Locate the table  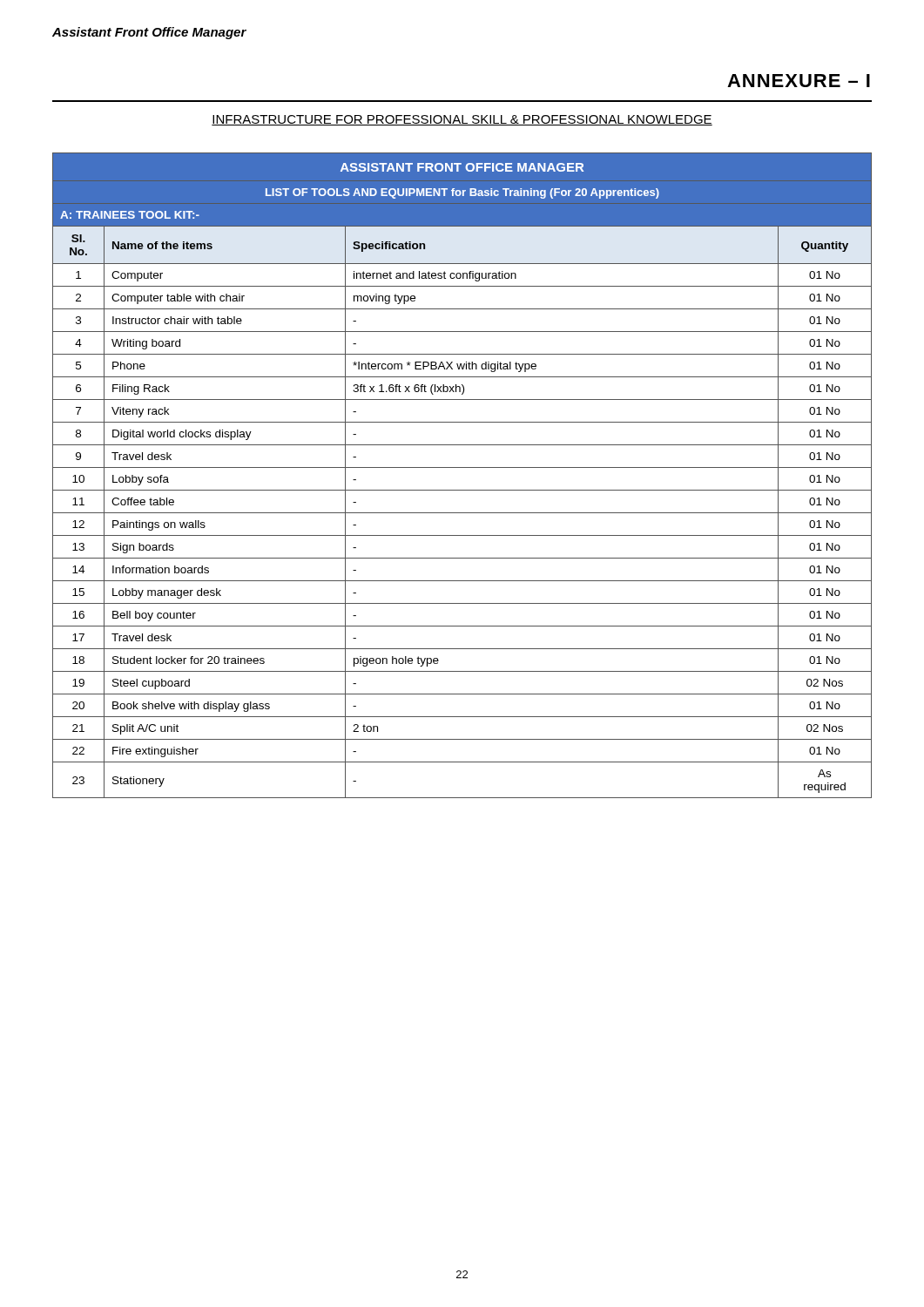tap(462, 475)
